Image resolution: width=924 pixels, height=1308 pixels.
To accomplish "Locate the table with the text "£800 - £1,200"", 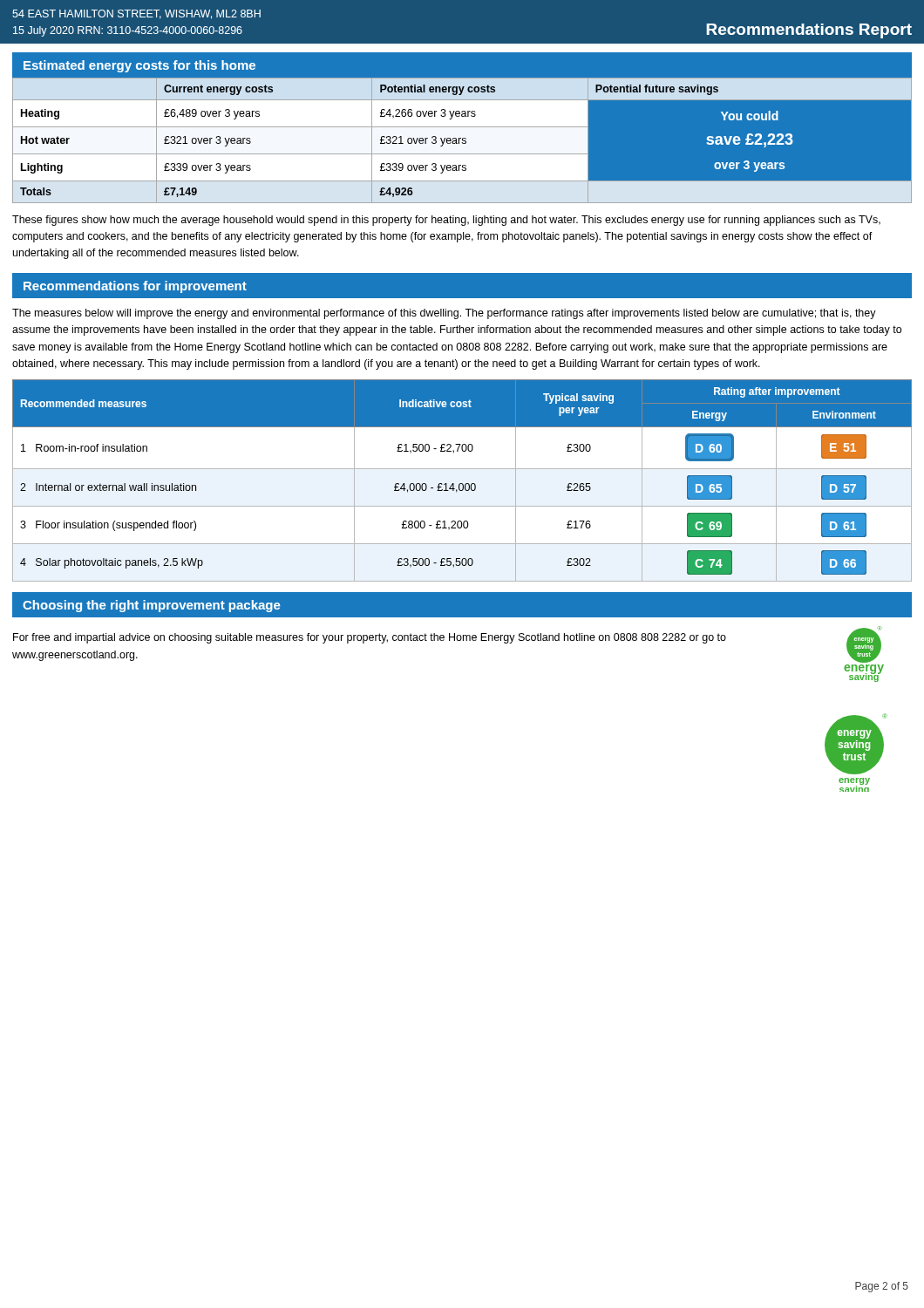I will tap(462, 481).
